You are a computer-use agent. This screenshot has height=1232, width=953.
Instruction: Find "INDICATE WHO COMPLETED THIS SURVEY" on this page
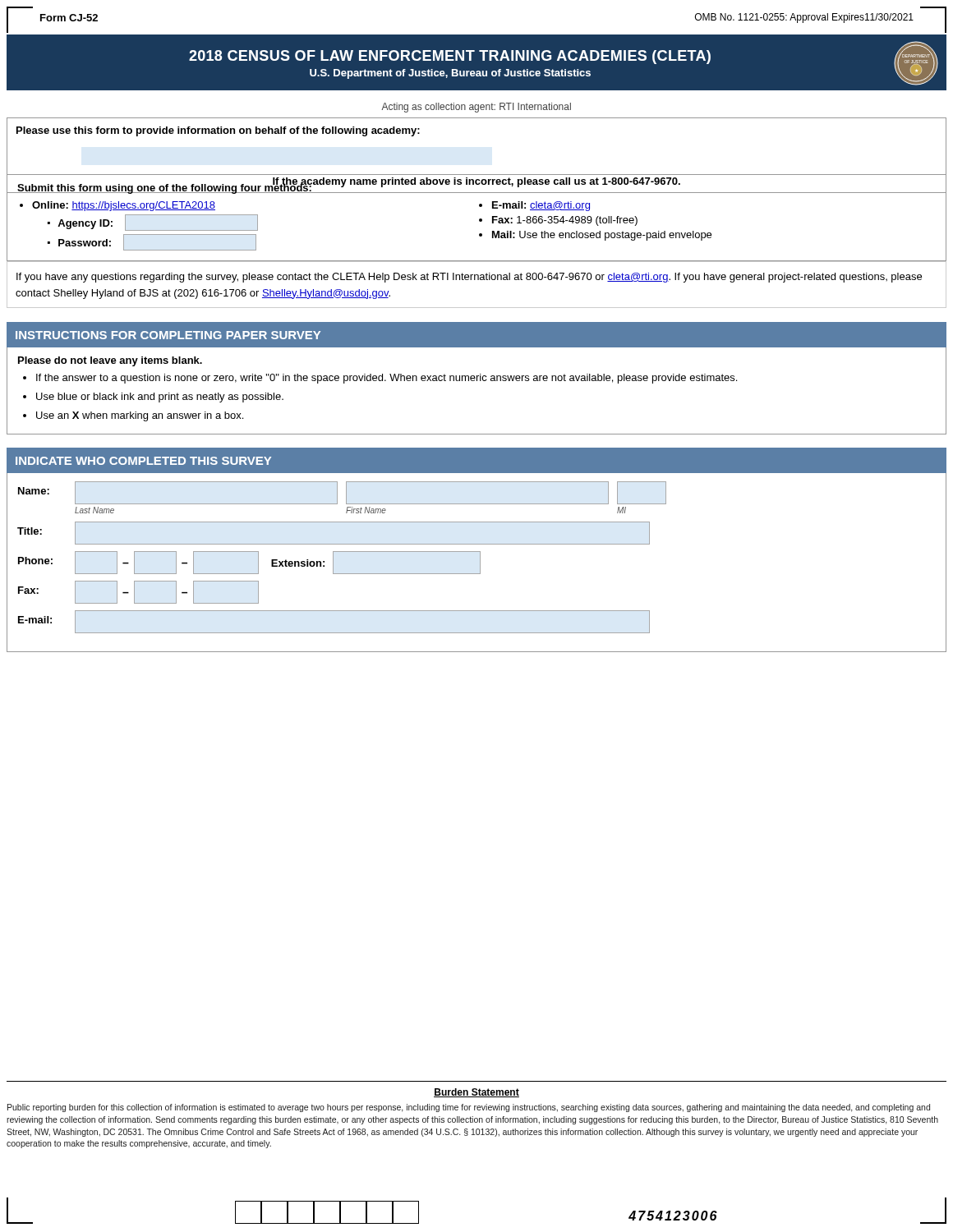(x=143, y=460)
